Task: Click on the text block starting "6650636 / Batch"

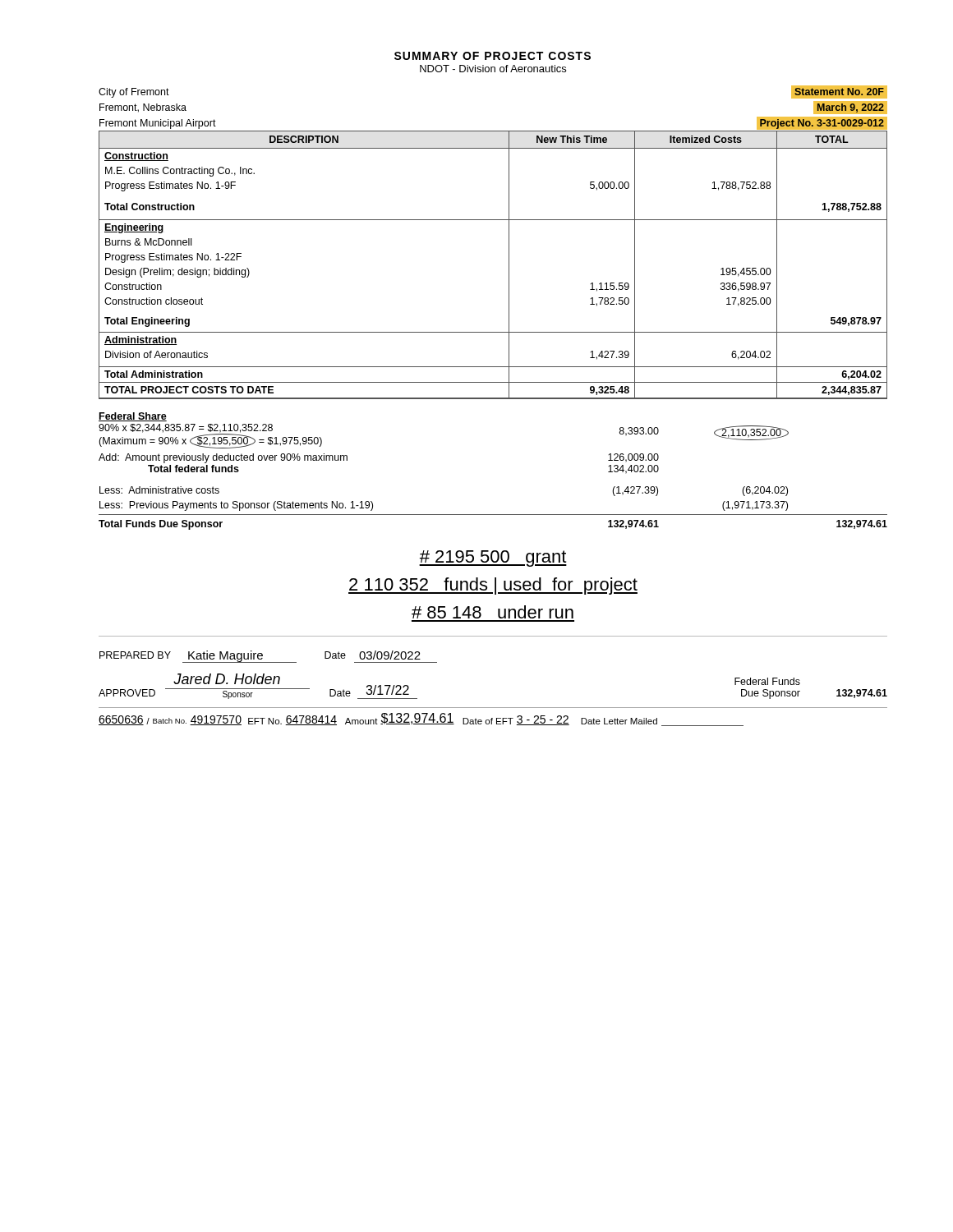Action: pyautogui.click(x=421, y=718)
